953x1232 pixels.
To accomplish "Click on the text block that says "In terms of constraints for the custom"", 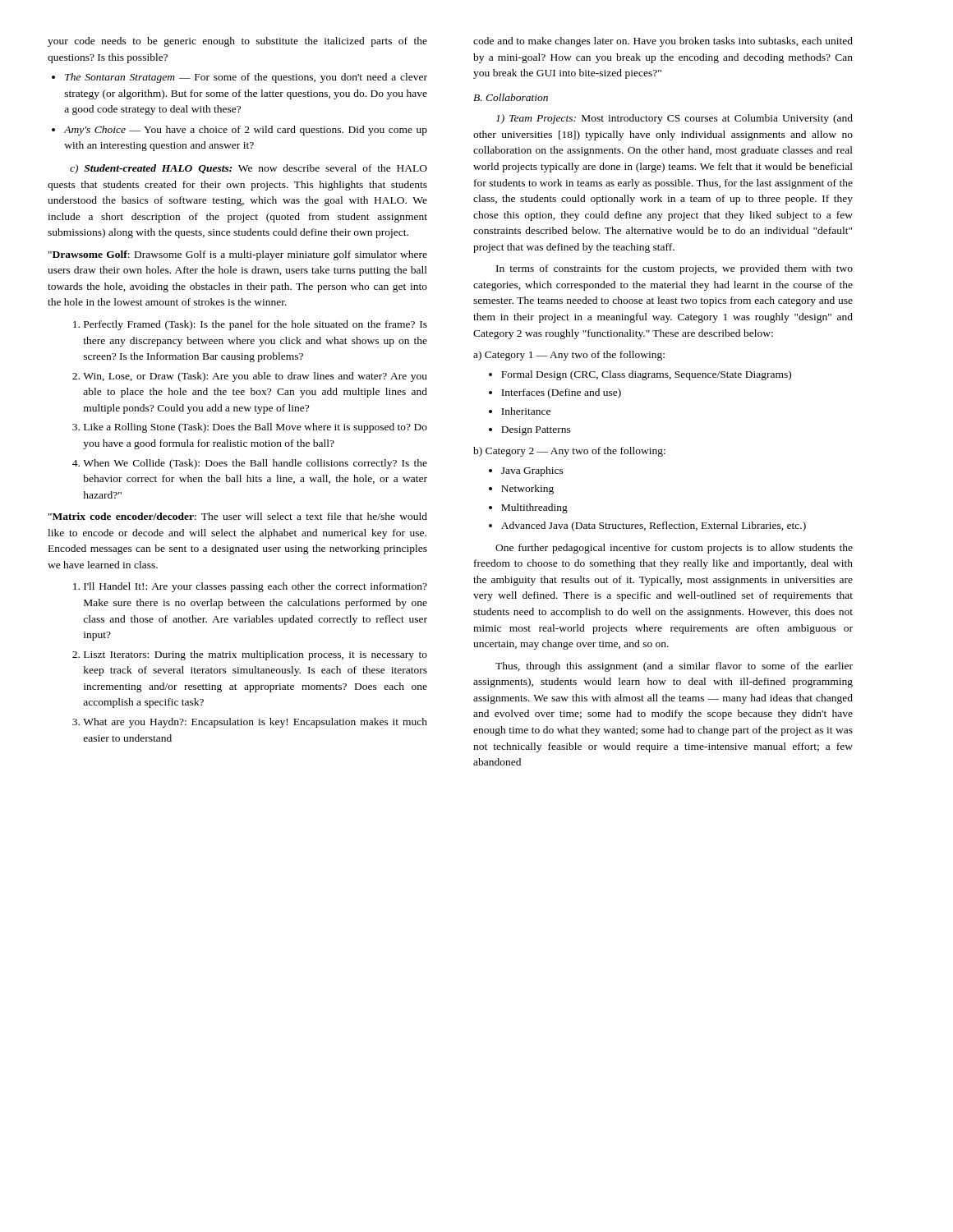I will point(663,301).
